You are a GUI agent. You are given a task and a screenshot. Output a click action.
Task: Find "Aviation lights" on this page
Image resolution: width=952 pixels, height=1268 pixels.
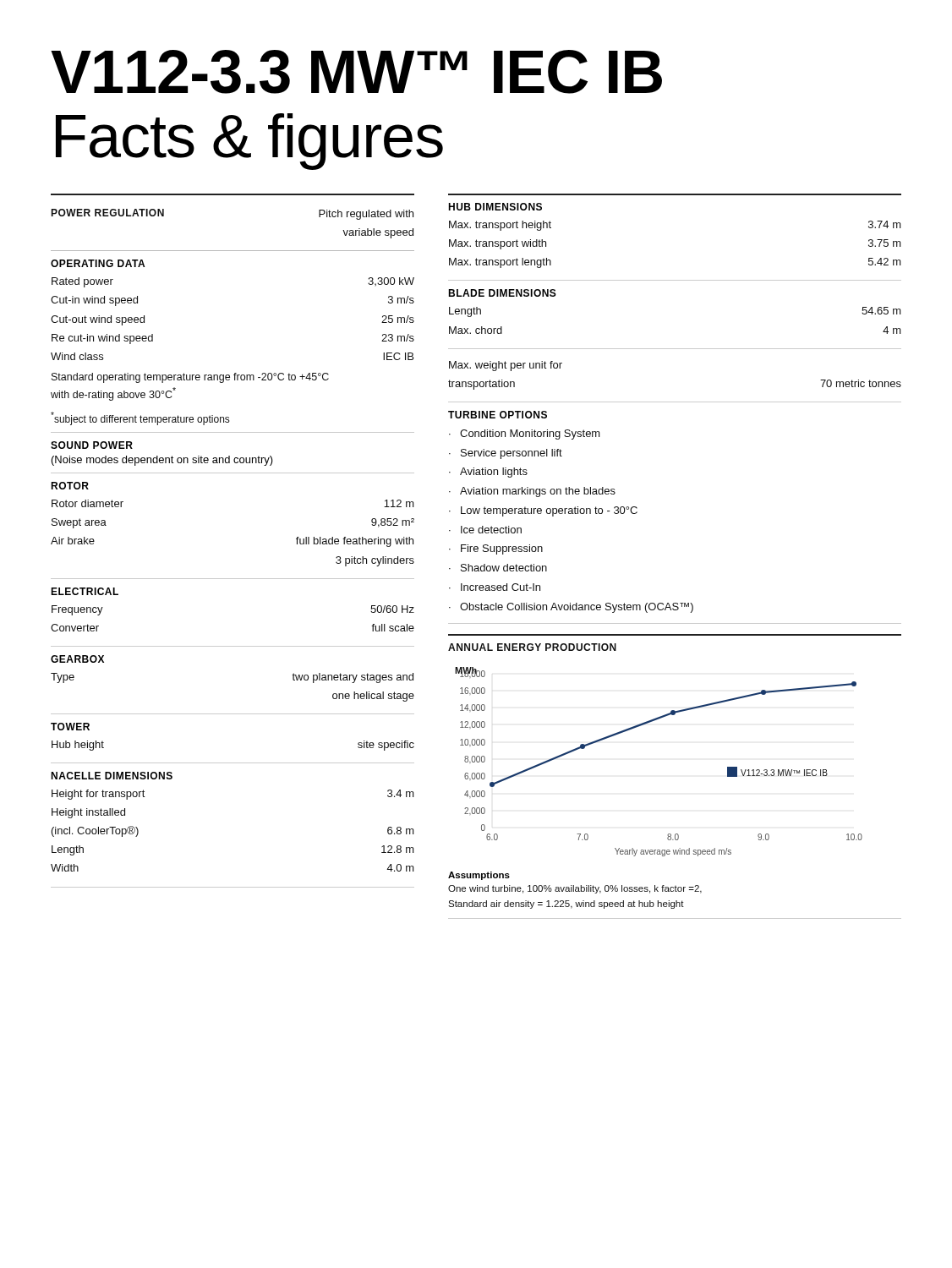point(494,472)
